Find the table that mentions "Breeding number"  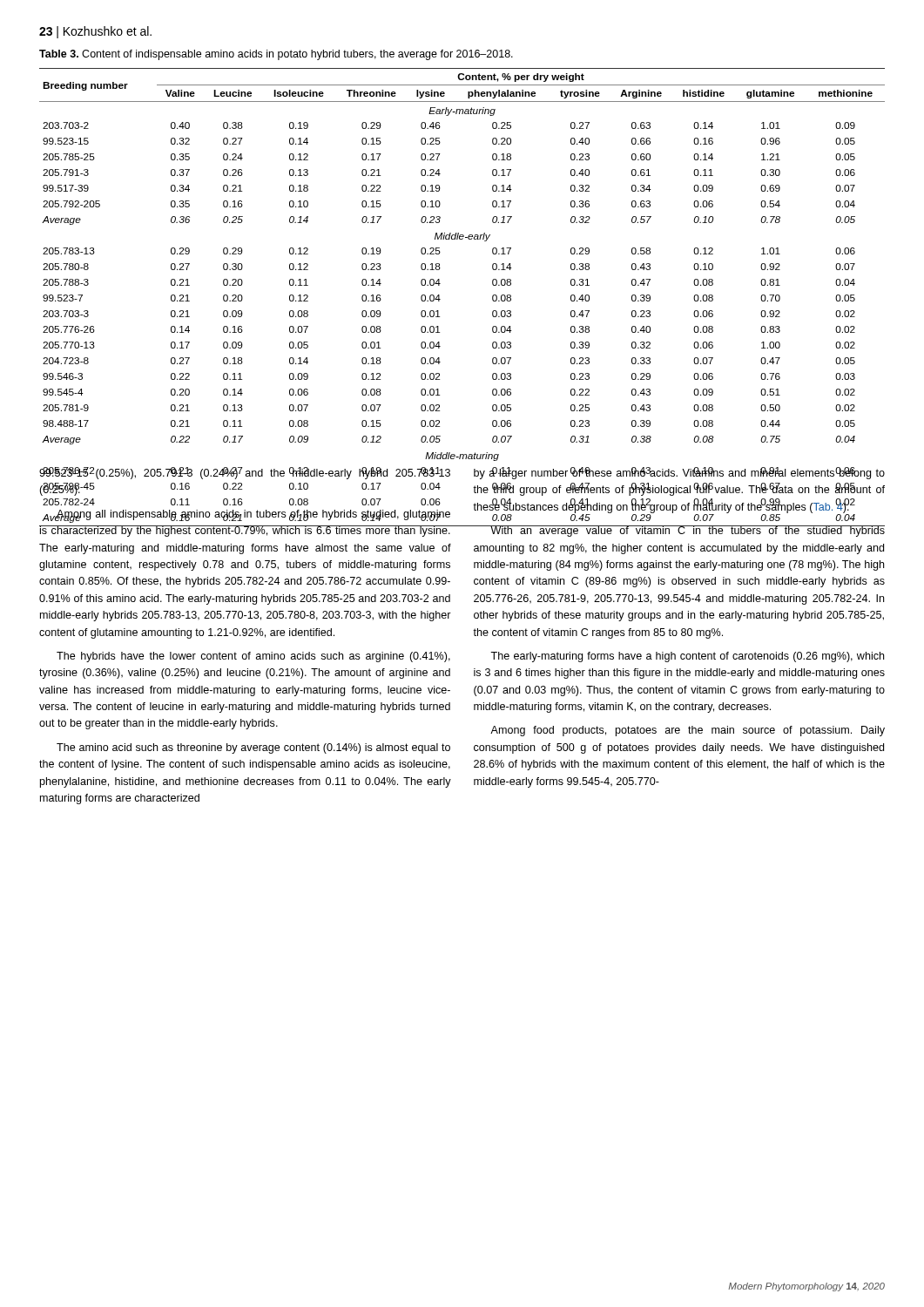(x=462, y=297)
